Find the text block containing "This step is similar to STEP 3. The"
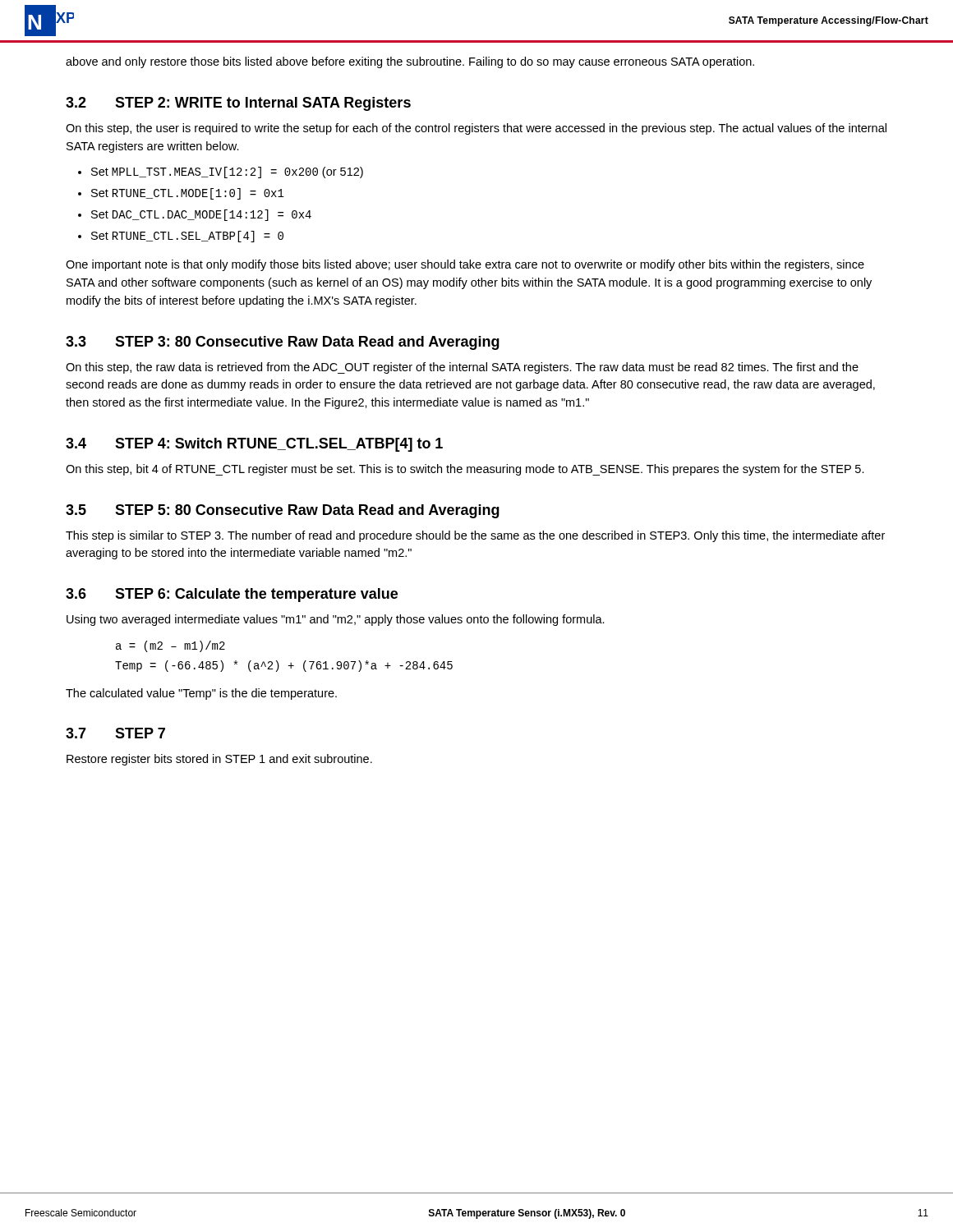953x1232 pixels. point(475,544)
